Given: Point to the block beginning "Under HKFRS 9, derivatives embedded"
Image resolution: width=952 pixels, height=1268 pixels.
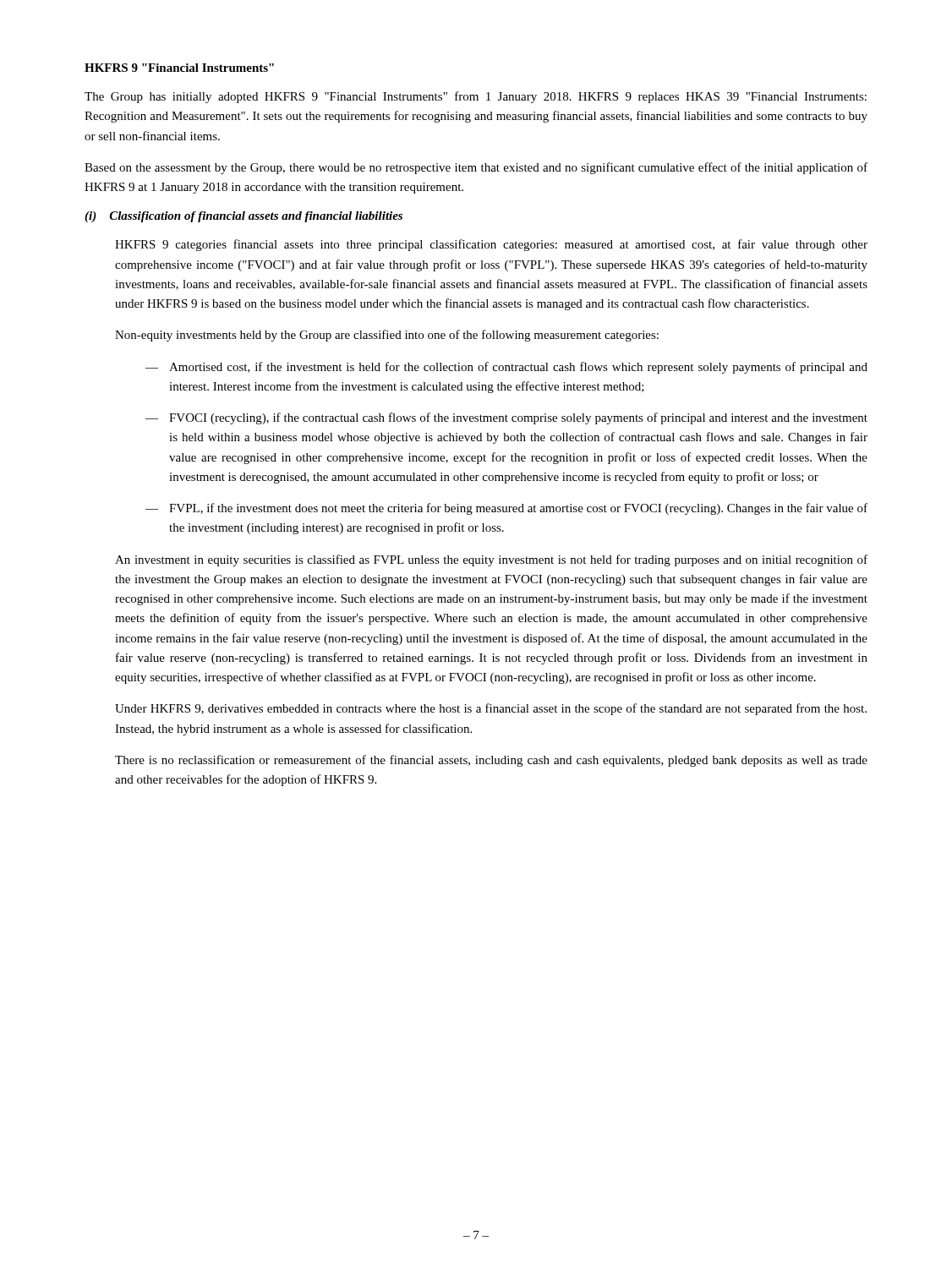Looking at the screenshot, I should pyautogui.click(x=491, y=718).
